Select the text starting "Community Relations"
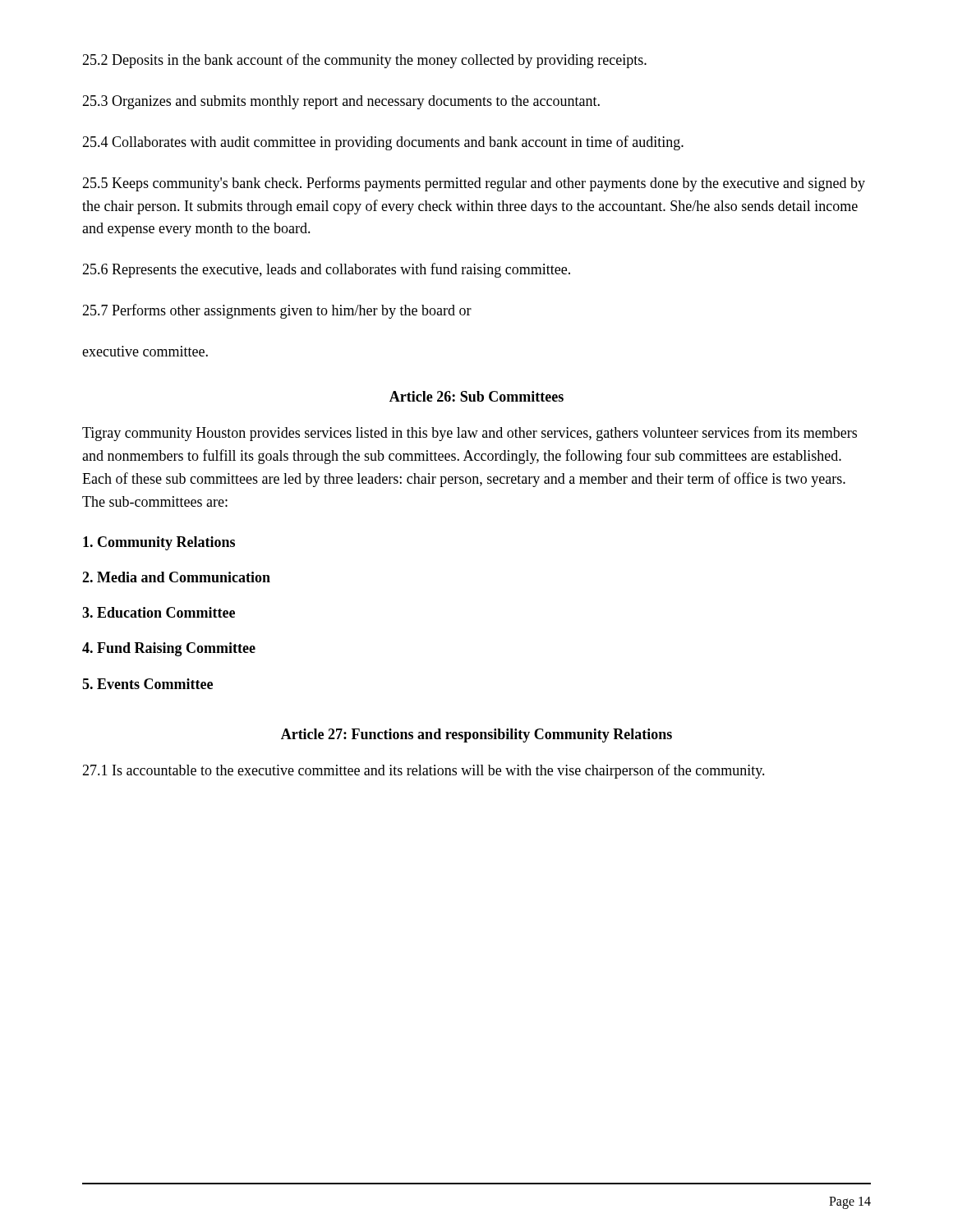 [x=159, y=542]
